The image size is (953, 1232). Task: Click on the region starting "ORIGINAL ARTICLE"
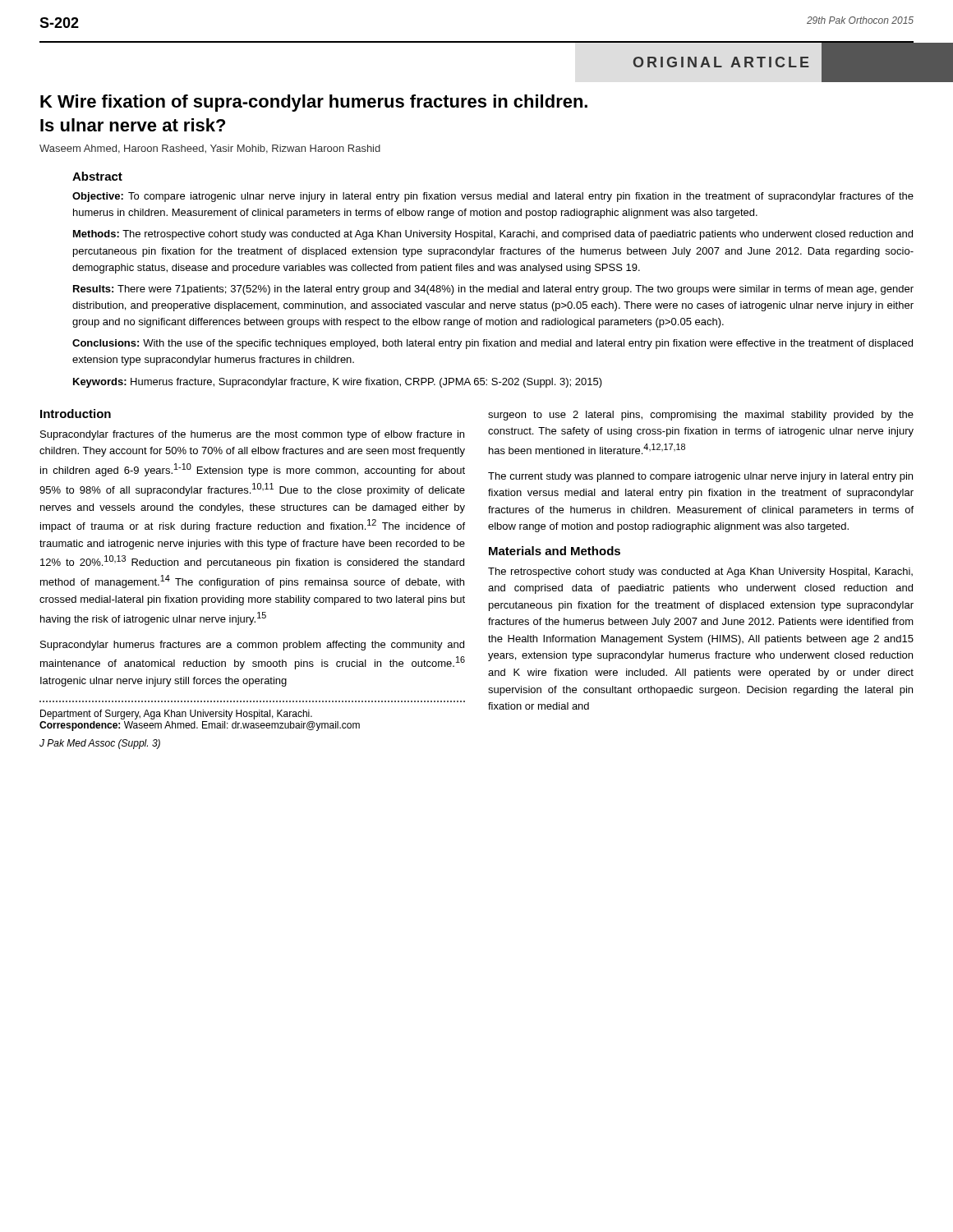[722, 62]
